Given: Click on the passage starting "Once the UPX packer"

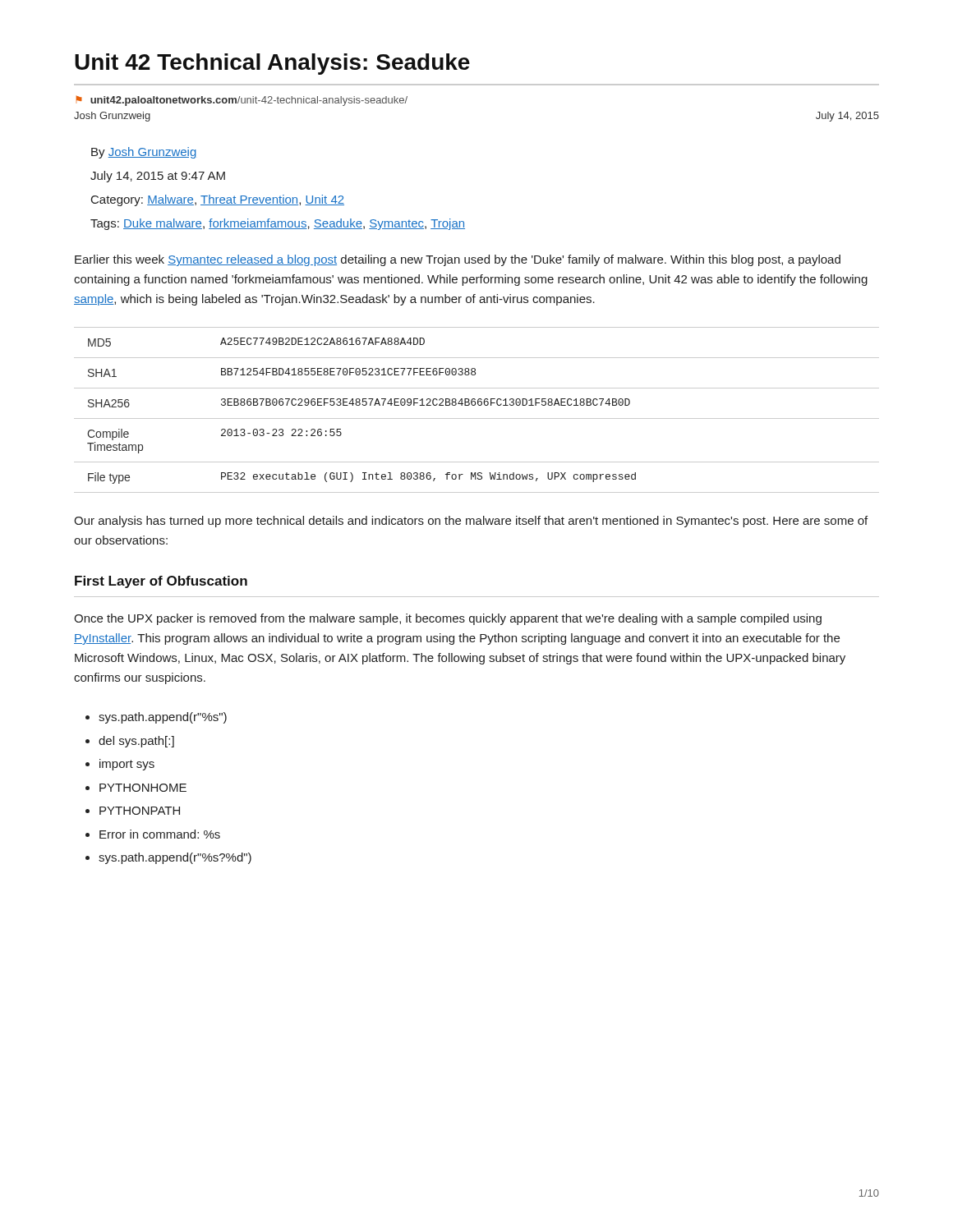Looking at the screenshot, I should [x=460, y=648].
